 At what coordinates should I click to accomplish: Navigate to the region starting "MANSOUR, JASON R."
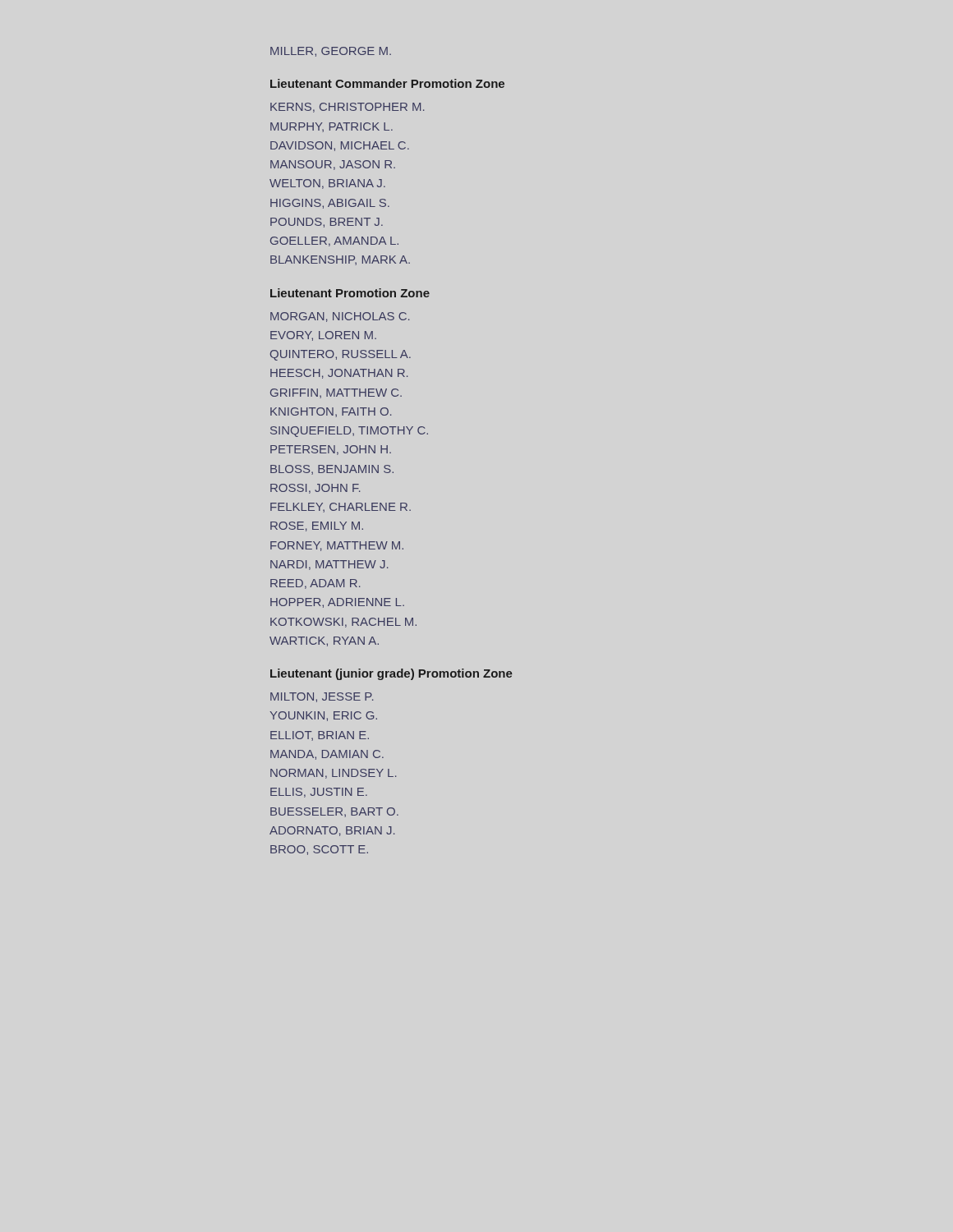tap(333, 164)
